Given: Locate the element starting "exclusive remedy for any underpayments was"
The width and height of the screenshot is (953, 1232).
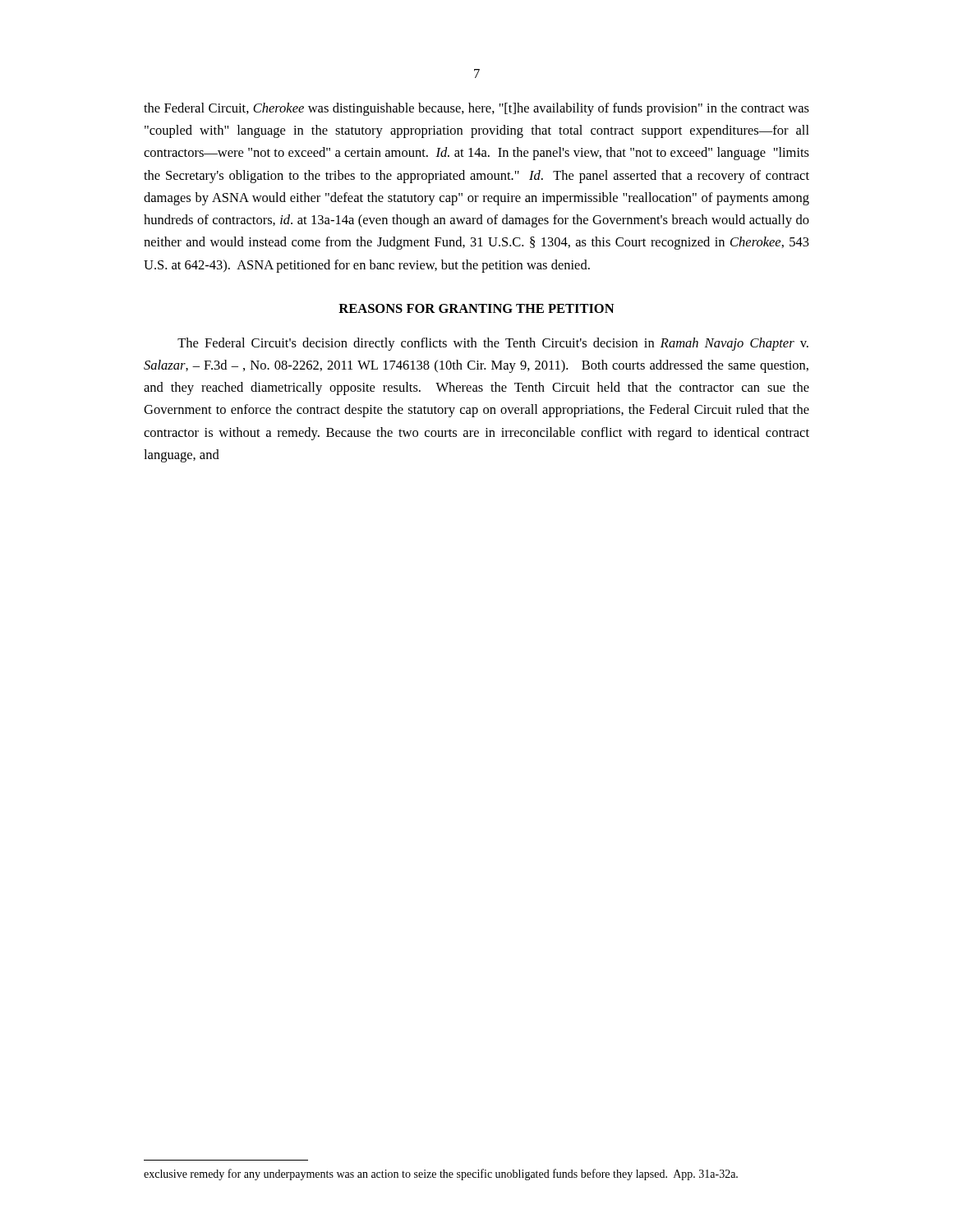Looking at the screenshot, I should click(476, 1171).
